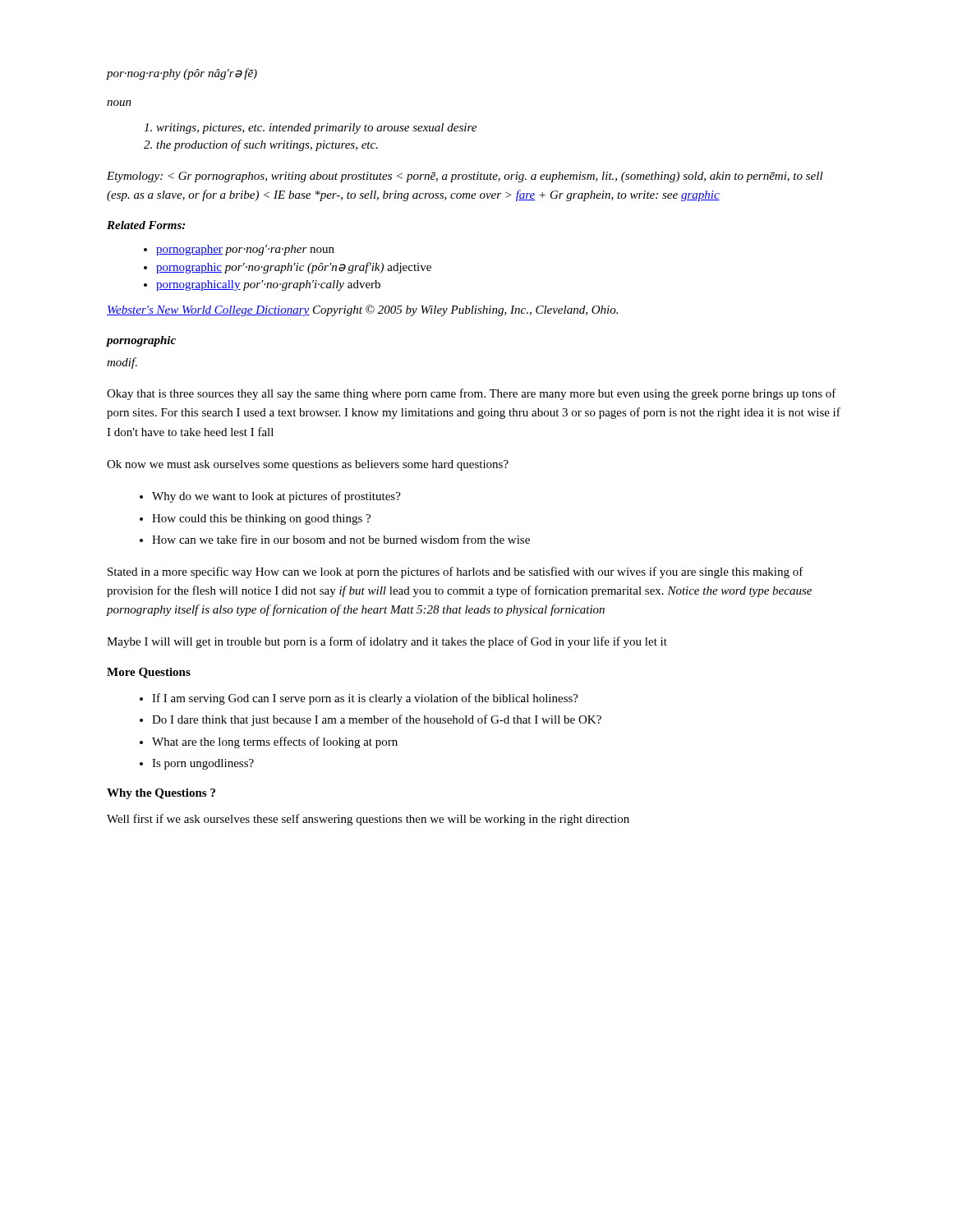Select the element starting "Etymology: fare + Gr"
Viewport: 953px width, 1232px height.
tap(465, 185)
